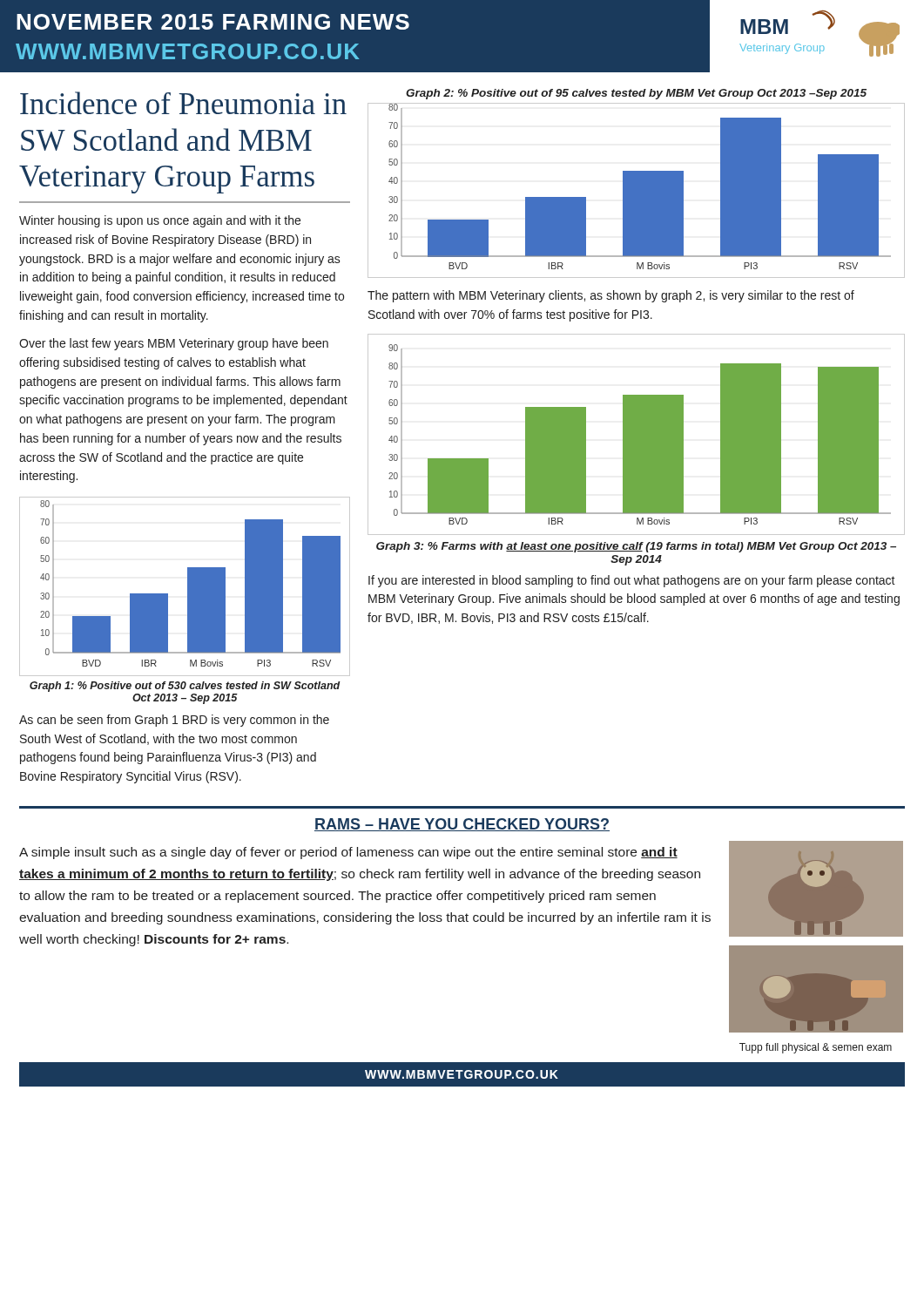Point to the text block starting "As can be"

coord(174,748)
